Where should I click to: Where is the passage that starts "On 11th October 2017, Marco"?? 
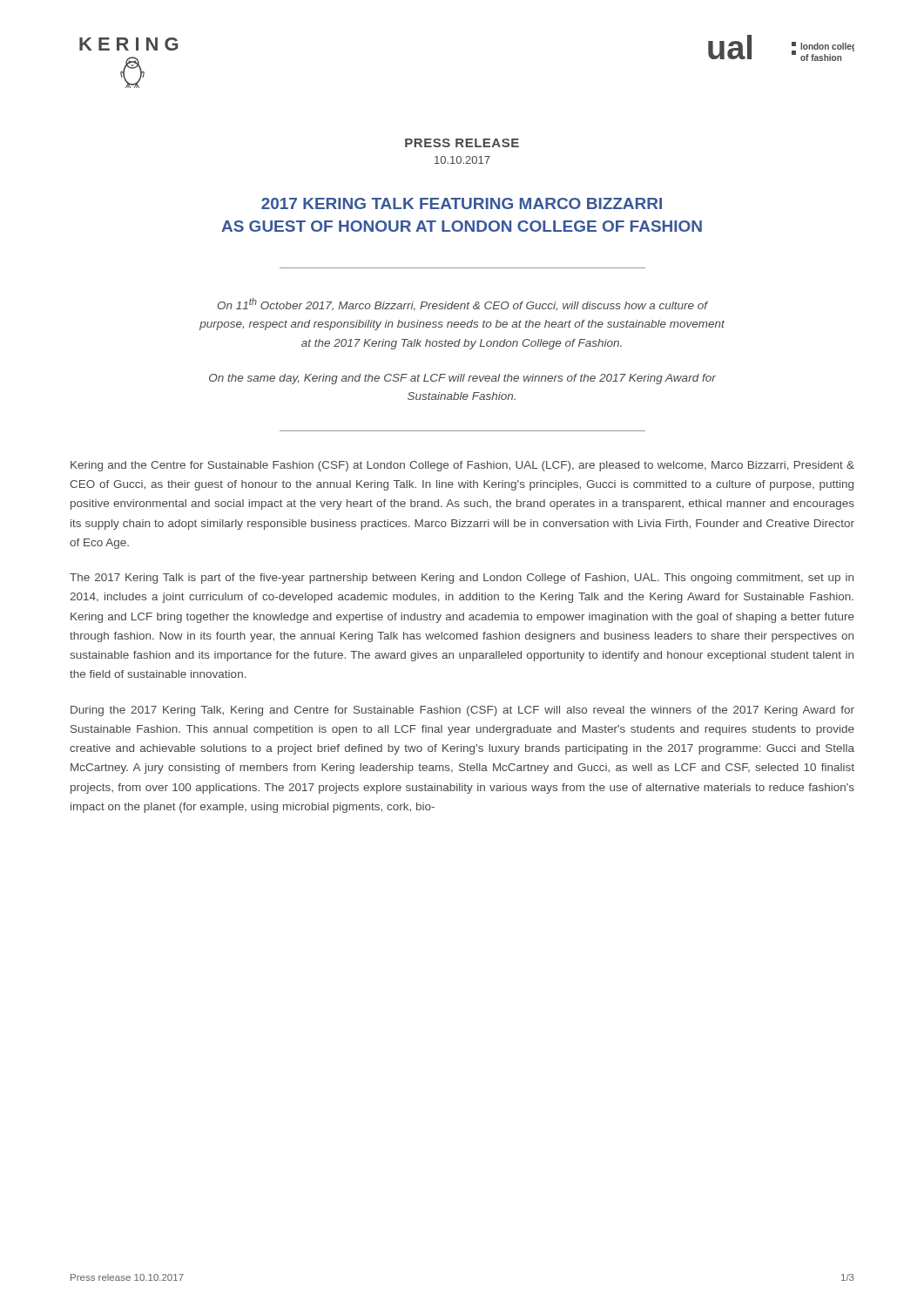click(462, 323)
